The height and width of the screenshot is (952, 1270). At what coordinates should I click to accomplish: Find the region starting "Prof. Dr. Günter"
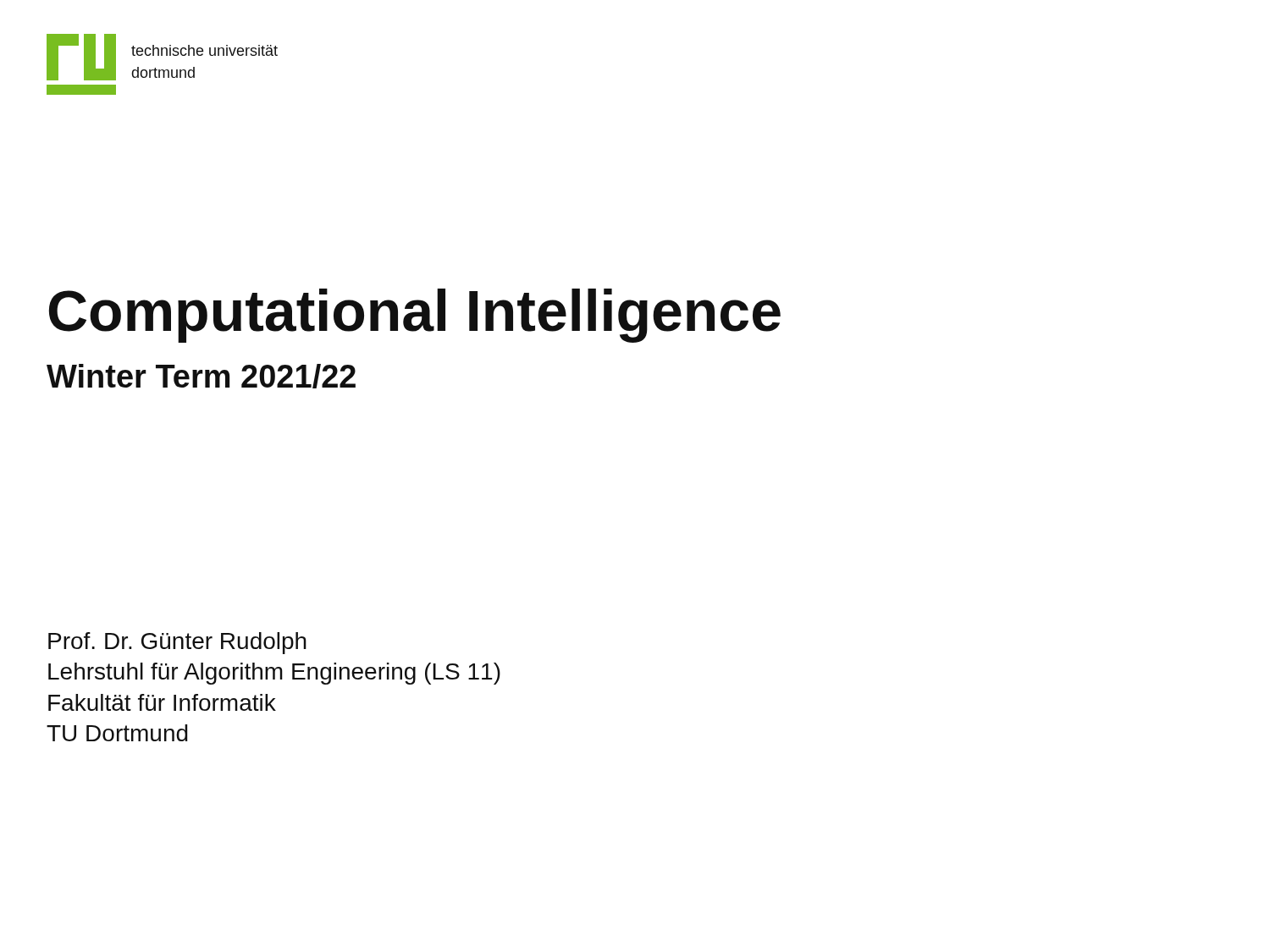click(274, 642)
